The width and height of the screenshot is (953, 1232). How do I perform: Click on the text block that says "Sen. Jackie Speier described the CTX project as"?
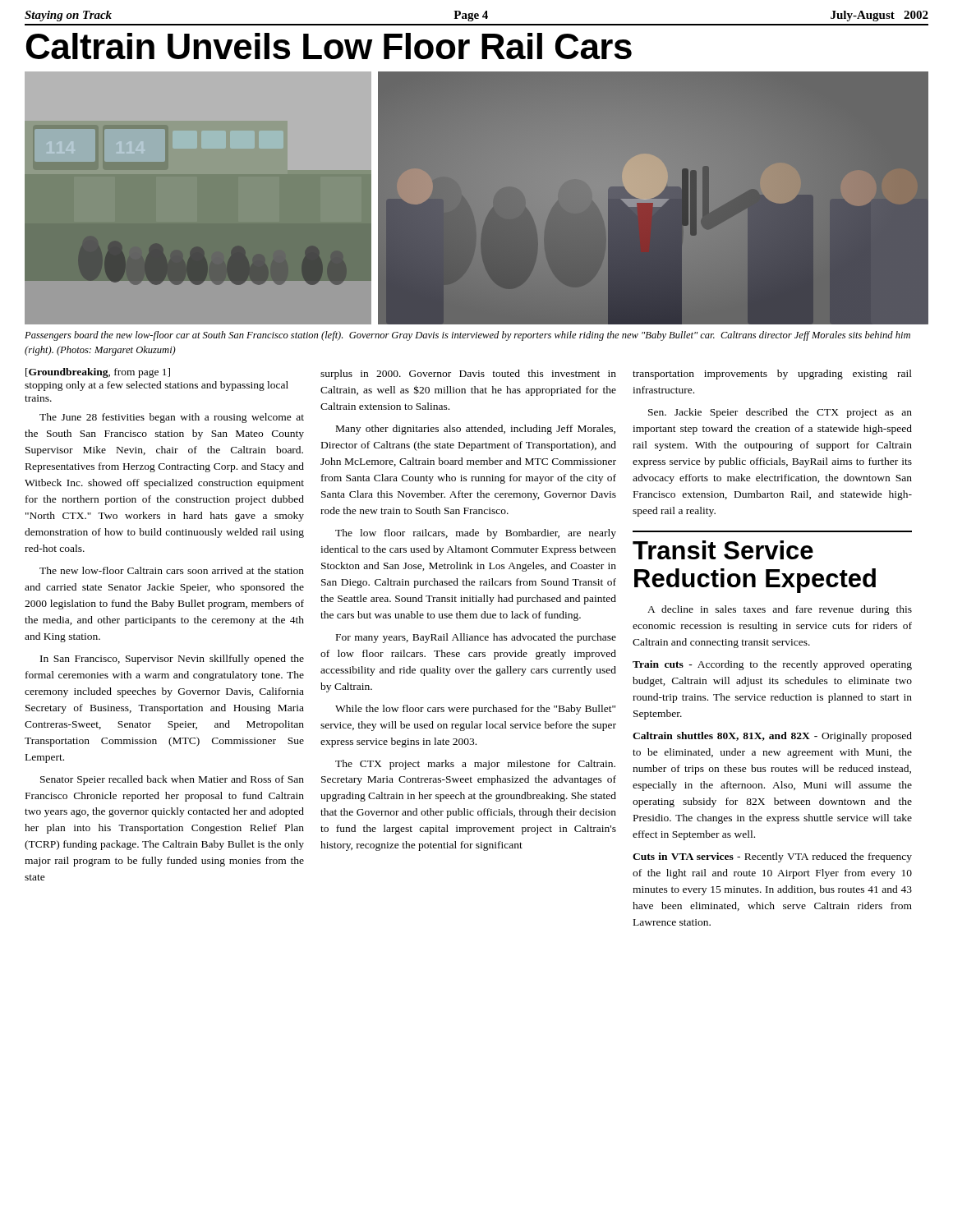(x=772, y=462)
